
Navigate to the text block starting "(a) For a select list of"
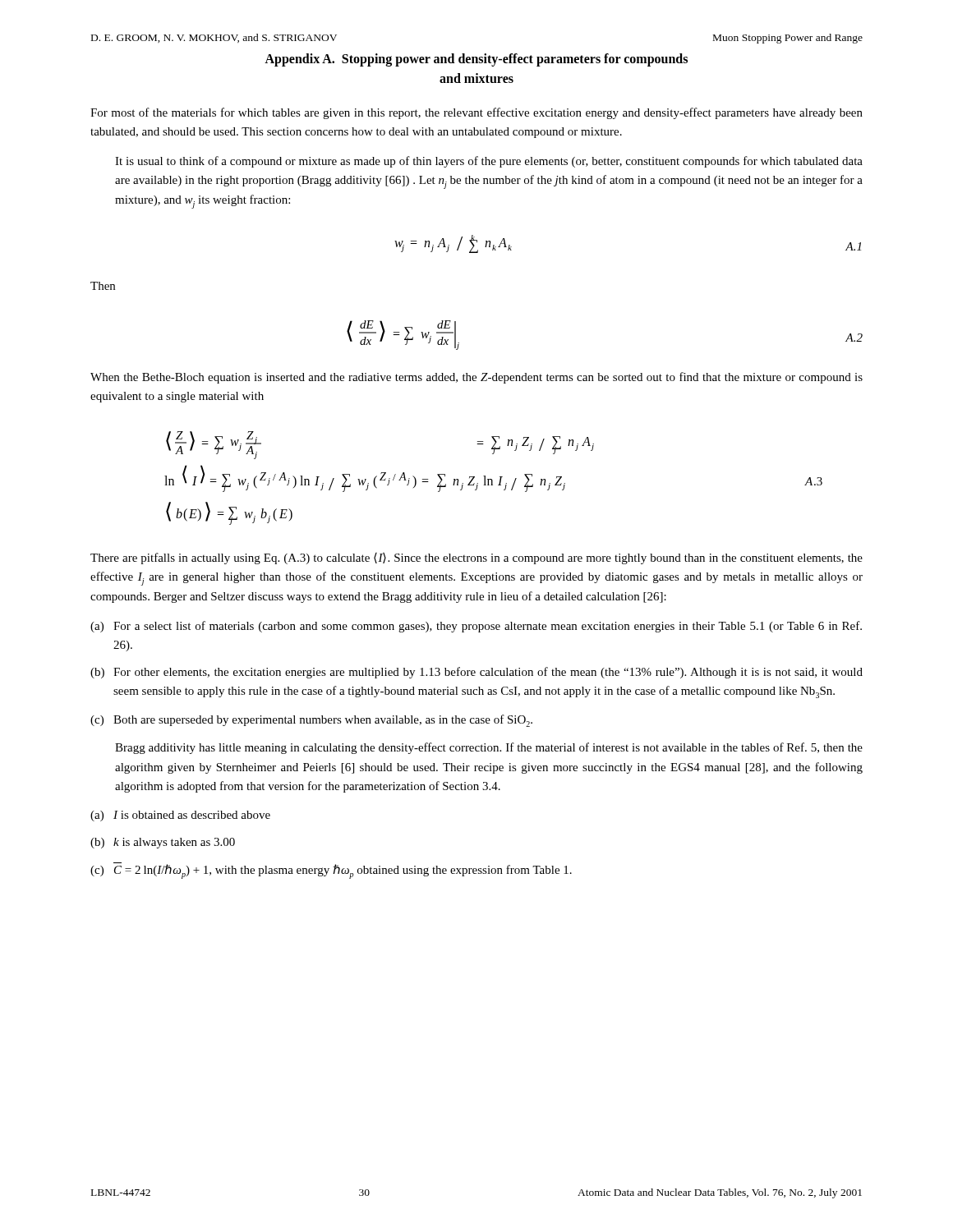(476, 635)
